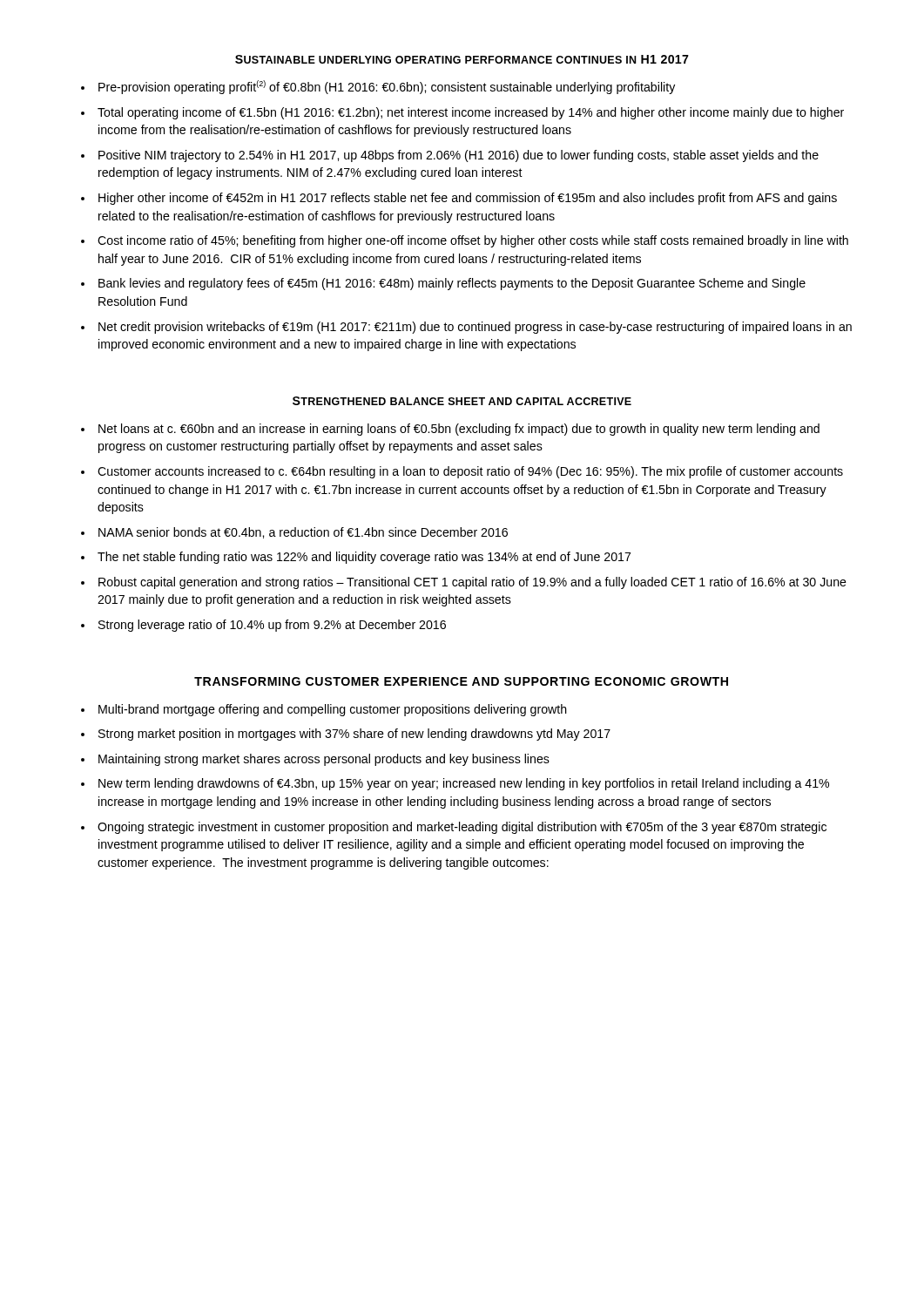
Task: Point to the block beginning "Strong leverage ratio"
Action: tap(272, 625)
